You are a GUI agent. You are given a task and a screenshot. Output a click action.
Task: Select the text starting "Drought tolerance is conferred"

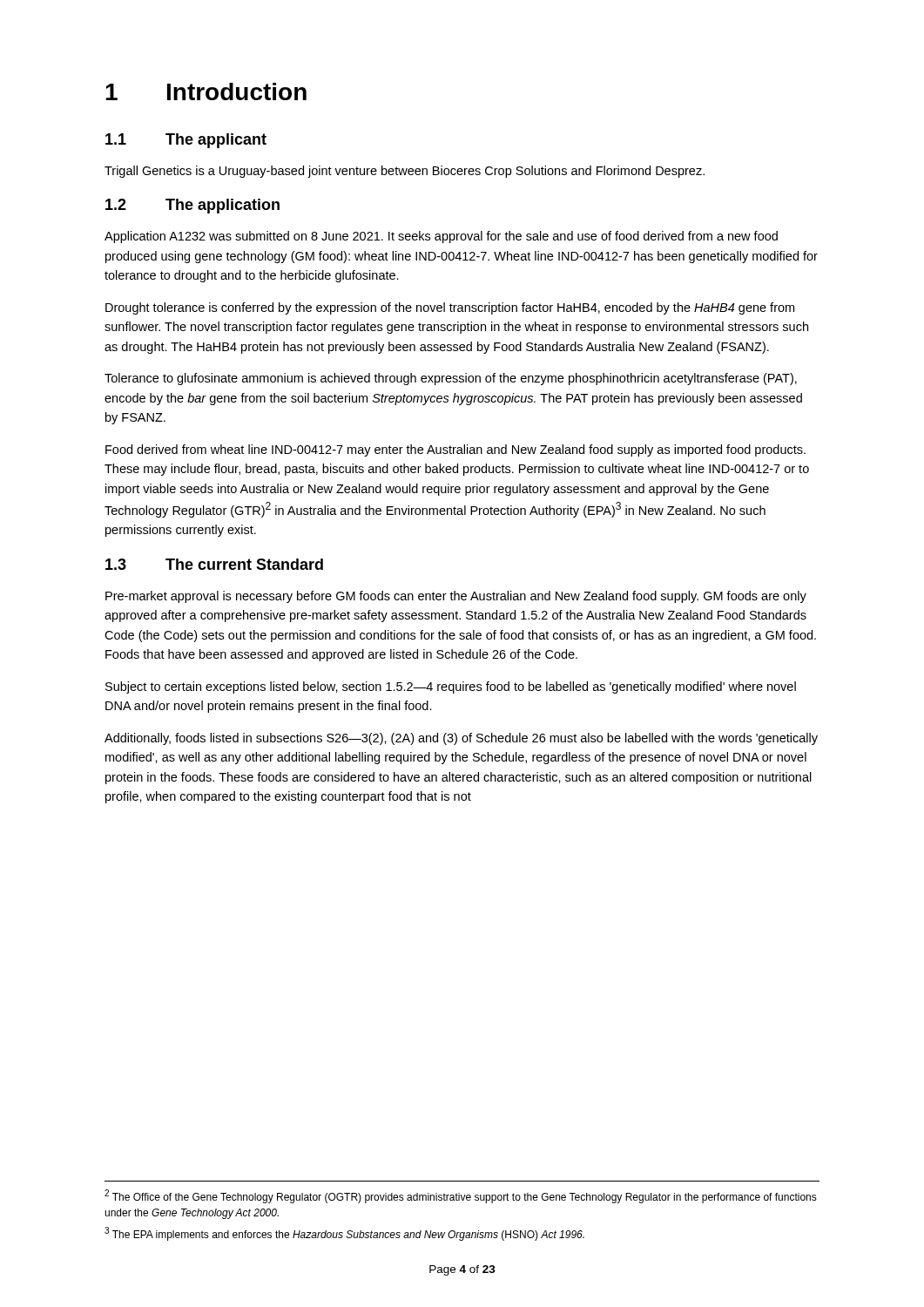click(x=457, y=327)
